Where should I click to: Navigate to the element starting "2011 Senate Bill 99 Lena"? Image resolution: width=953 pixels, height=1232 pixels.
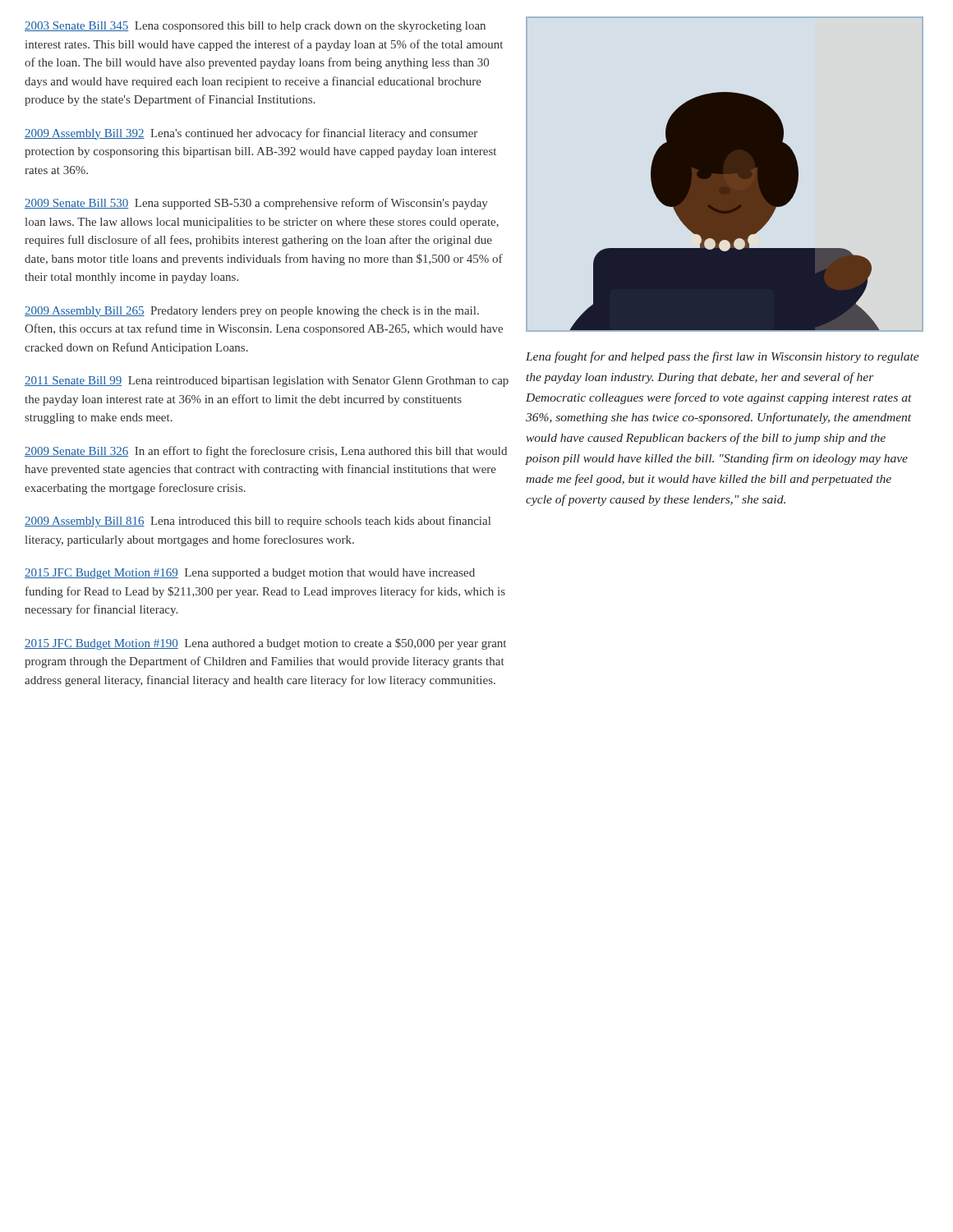coord(267,399)
